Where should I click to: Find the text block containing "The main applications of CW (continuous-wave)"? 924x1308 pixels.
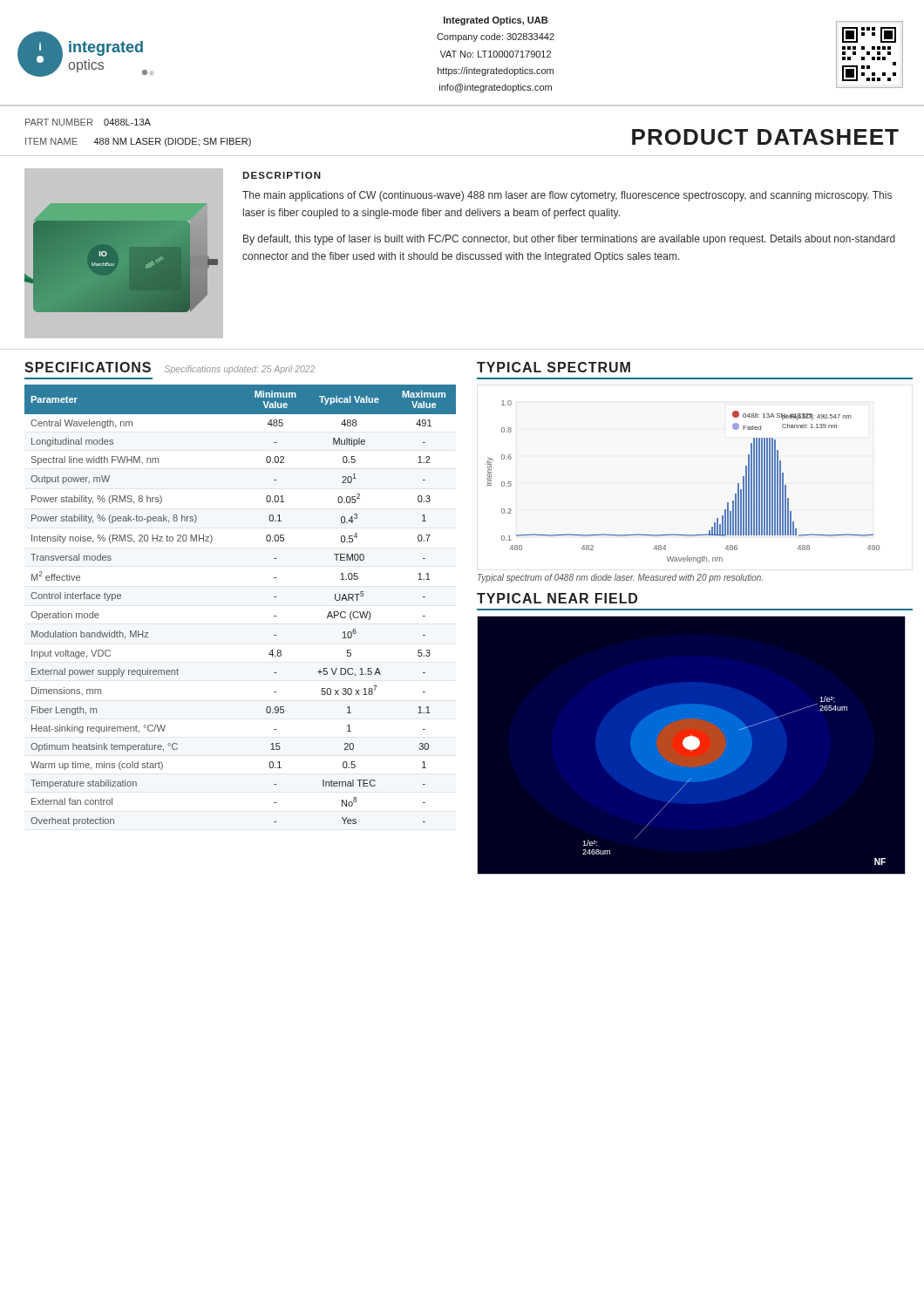tap(567, 204)
